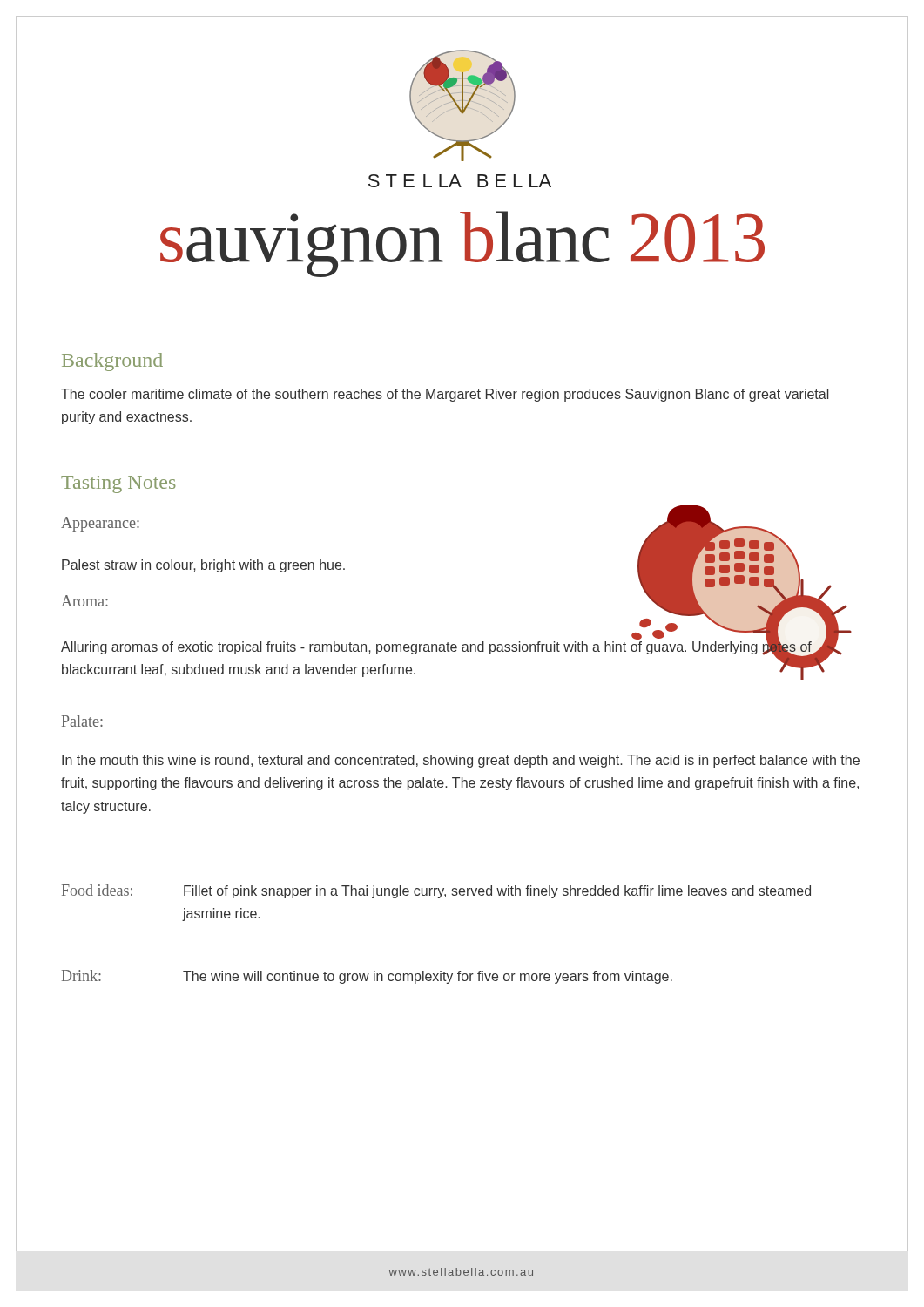
Task: Select the section header that says "Tasting Notes"
Action: (x=119, y=482)
